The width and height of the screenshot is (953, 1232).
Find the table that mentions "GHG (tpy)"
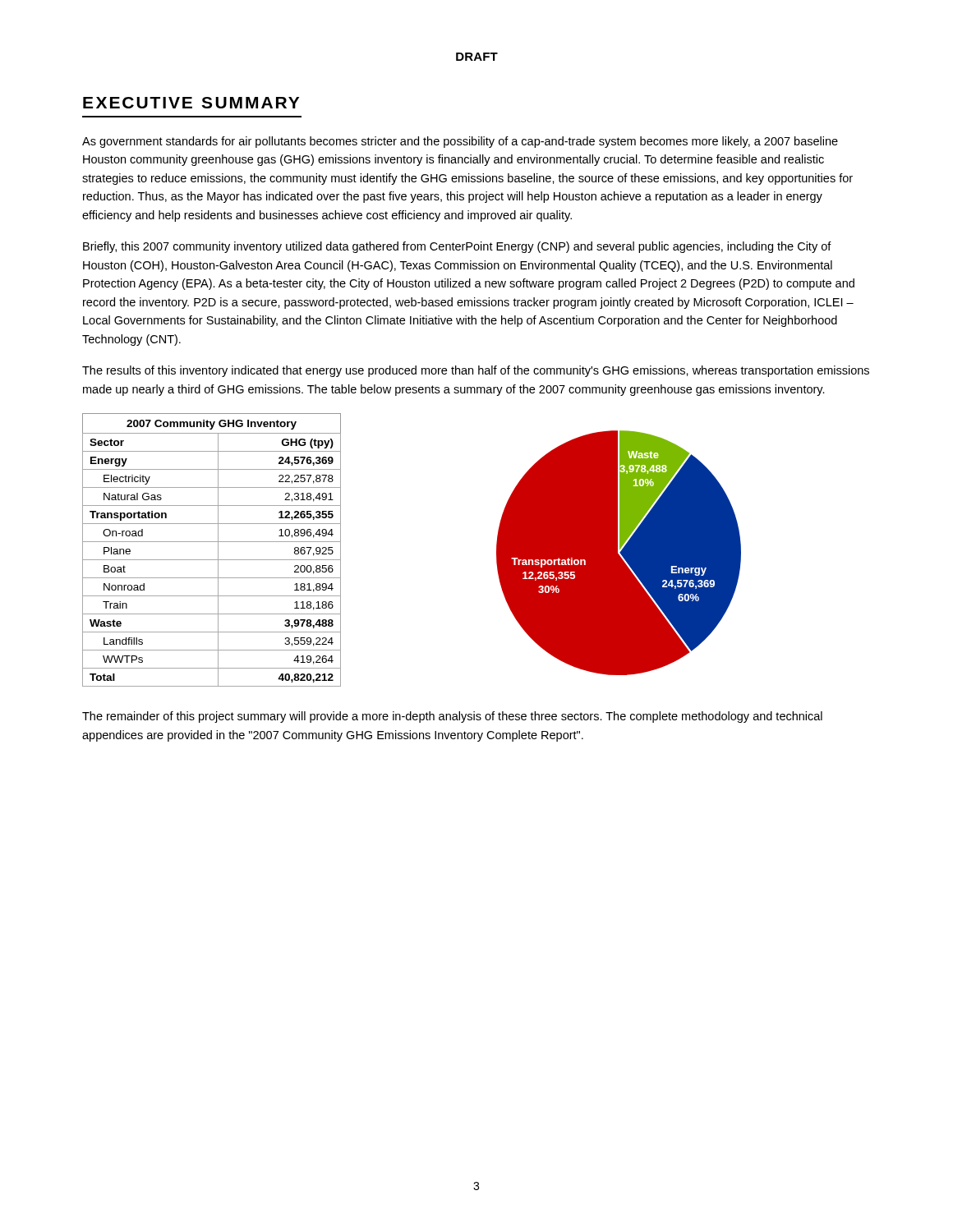pyautogui.click(x=212, y=550)
